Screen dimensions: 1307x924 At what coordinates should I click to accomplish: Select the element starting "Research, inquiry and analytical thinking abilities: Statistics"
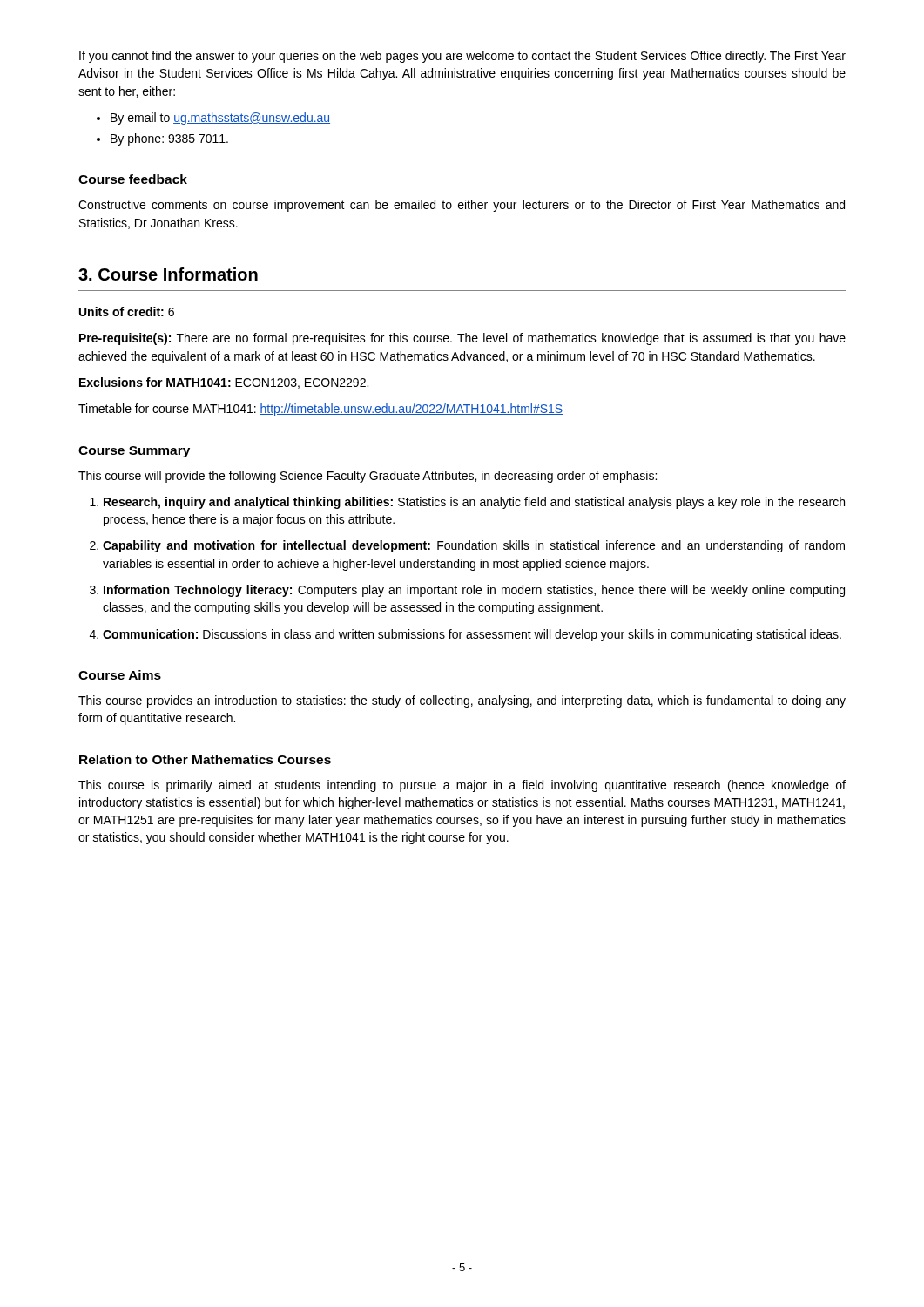tap(474, 511)
